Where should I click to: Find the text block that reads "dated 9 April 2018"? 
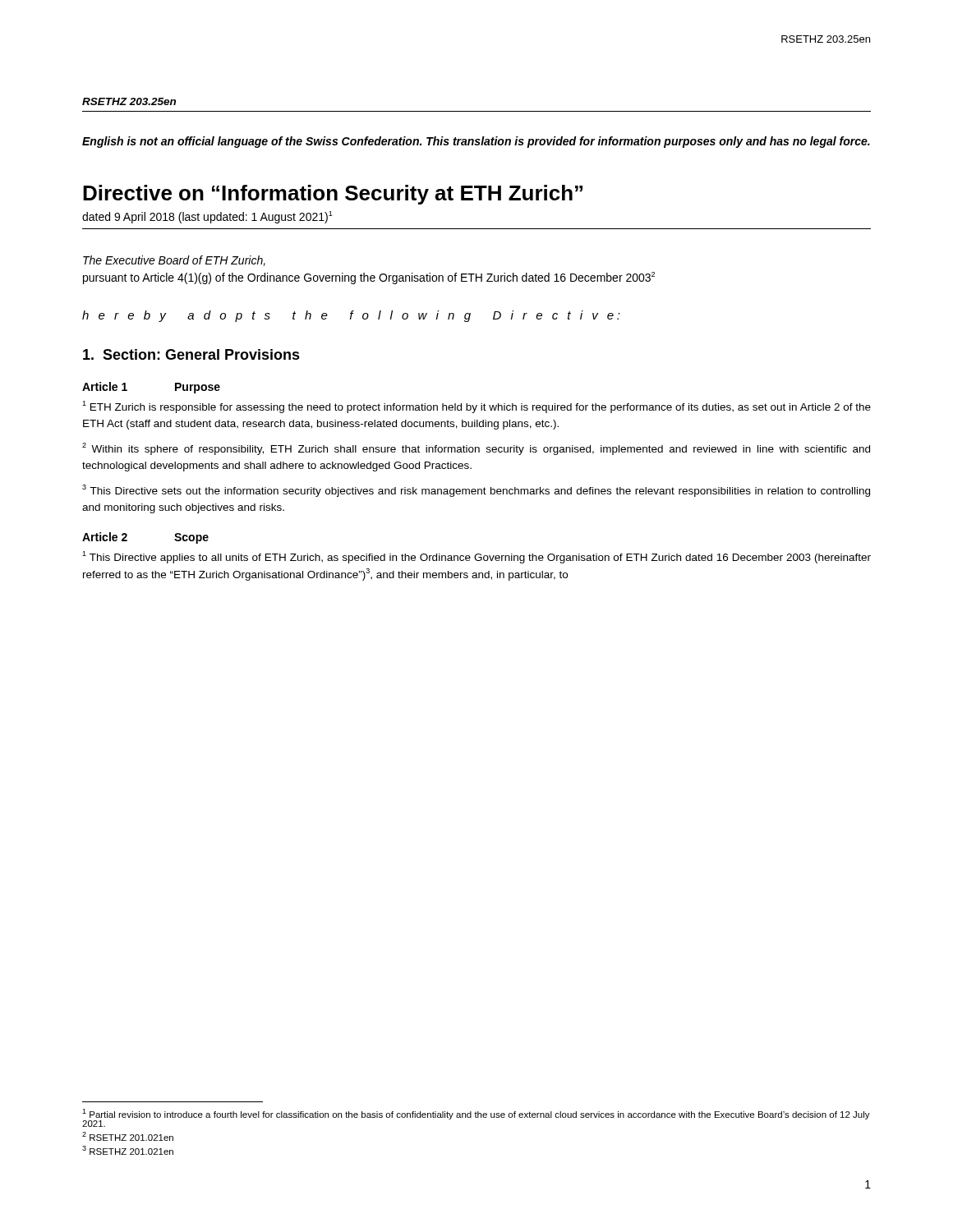pos(207,216)
